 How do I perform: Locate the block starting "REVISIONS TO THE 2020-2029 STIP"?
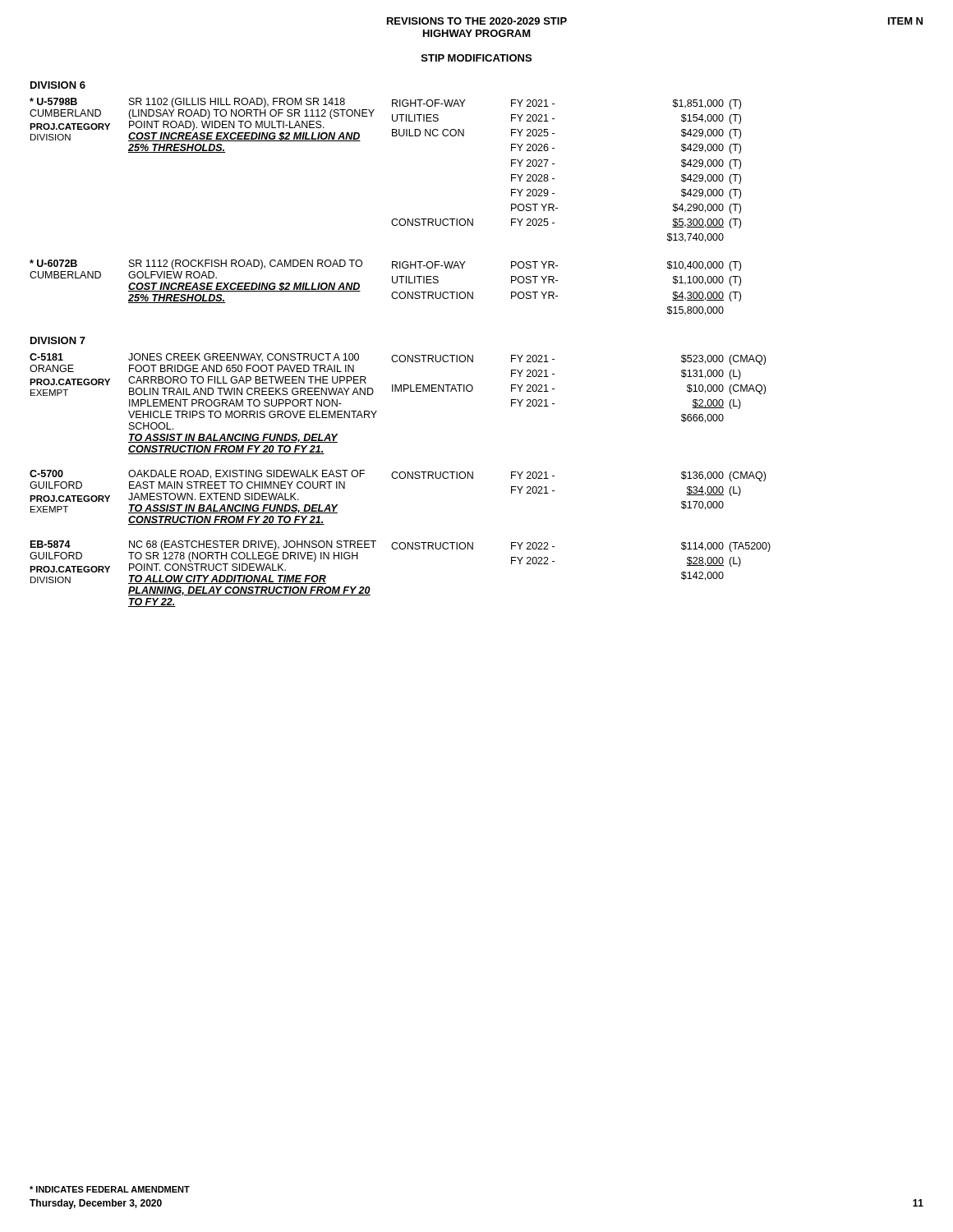pos(476,21)
